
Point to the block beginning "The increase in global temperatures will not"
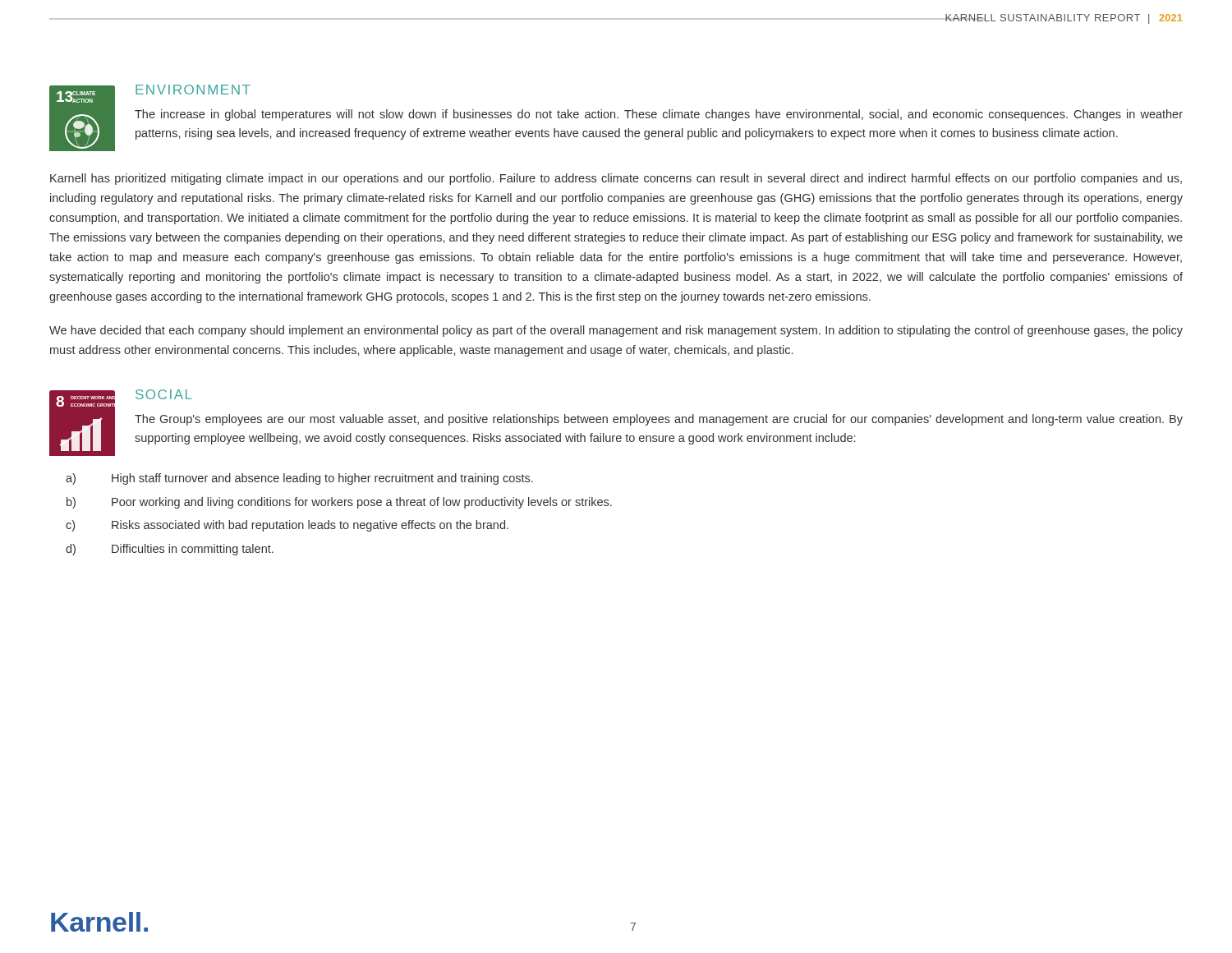[x=659, y=124]
